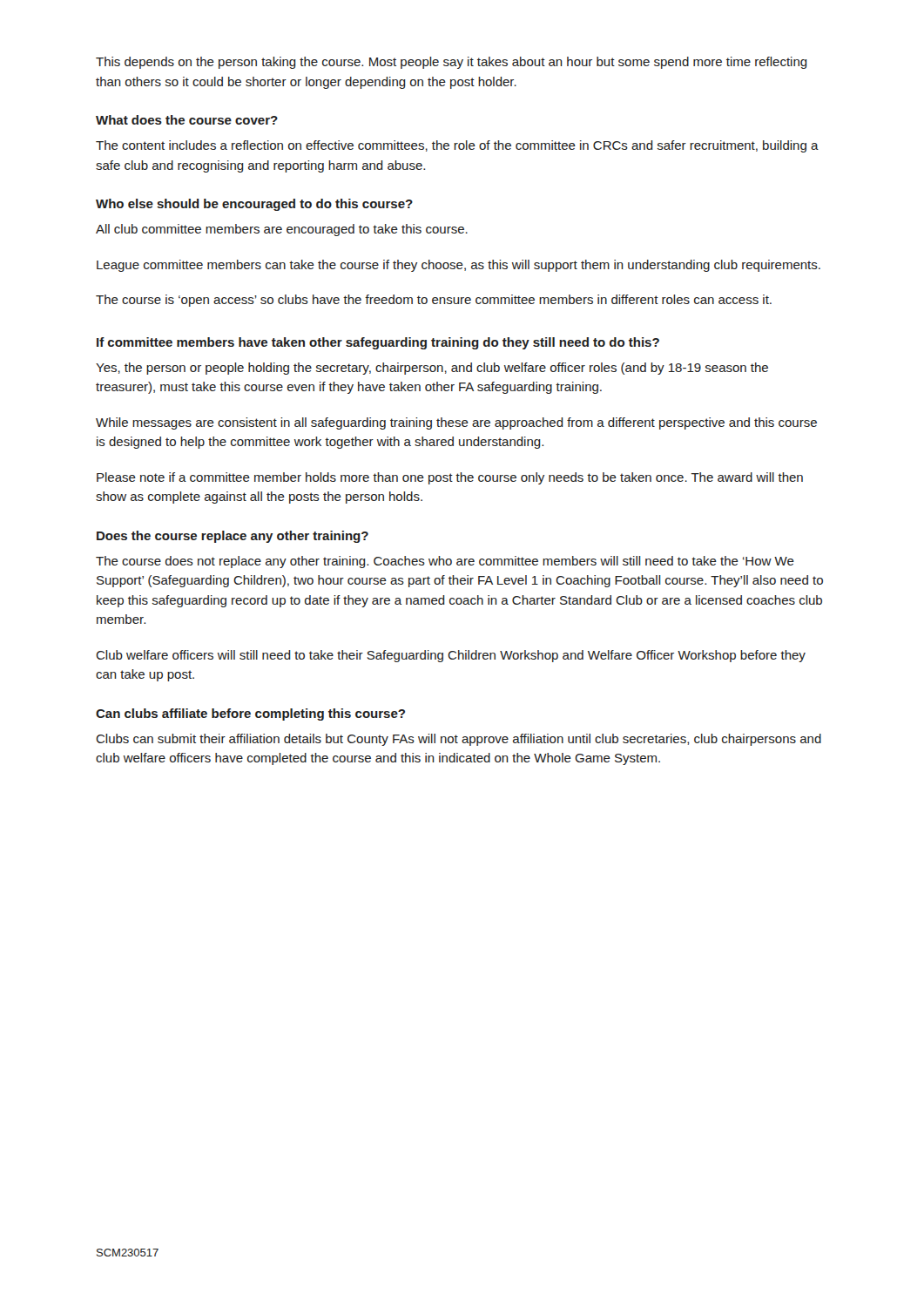Image resolution: width=924 pixels, height=1307 pixels.
Task: Where is the passage that starts "Yes, the person or"?
Action: pos(432,377)
